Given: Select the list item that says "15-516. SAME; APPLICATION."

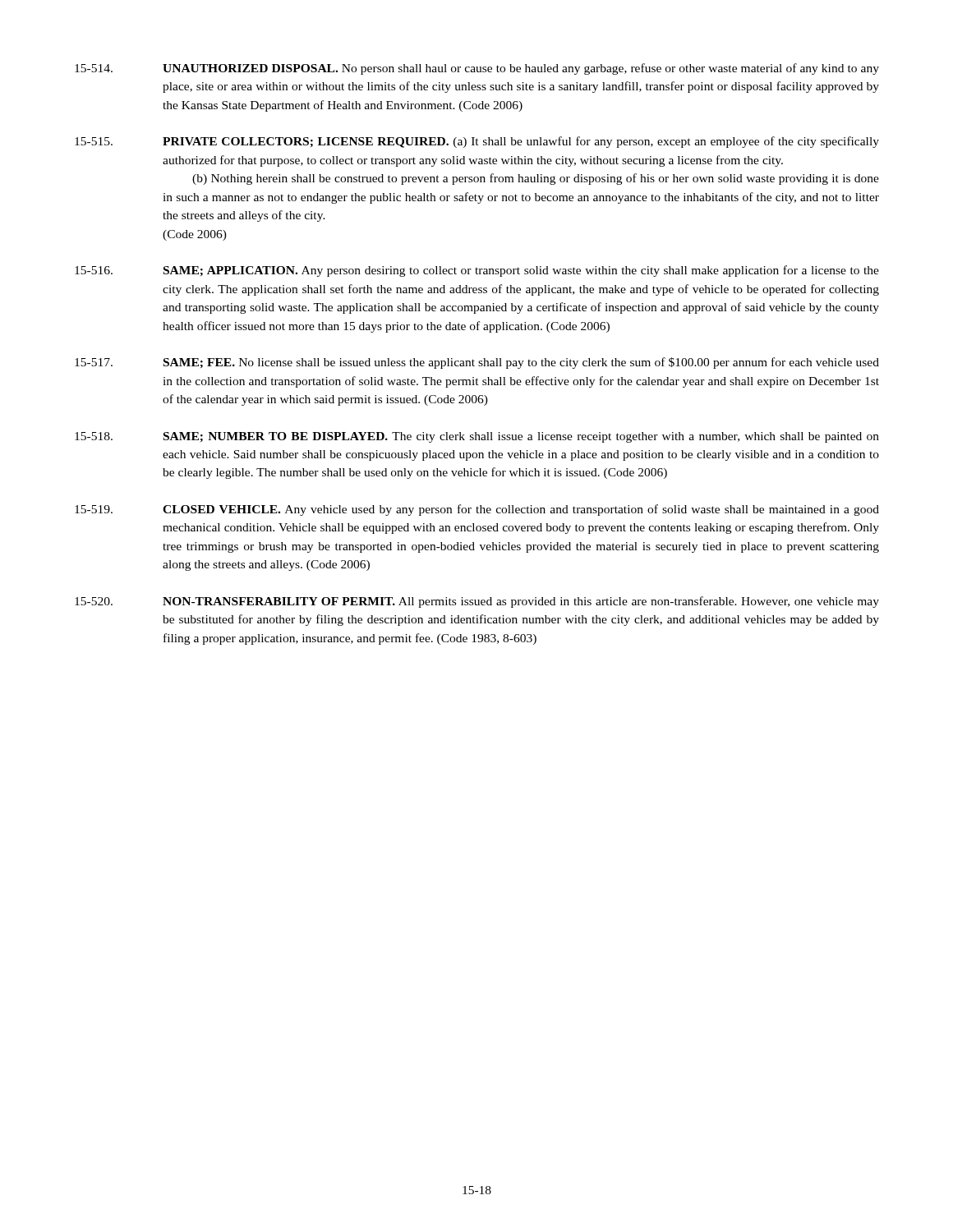Looking at the screenshot, I should tap(476, 298).
